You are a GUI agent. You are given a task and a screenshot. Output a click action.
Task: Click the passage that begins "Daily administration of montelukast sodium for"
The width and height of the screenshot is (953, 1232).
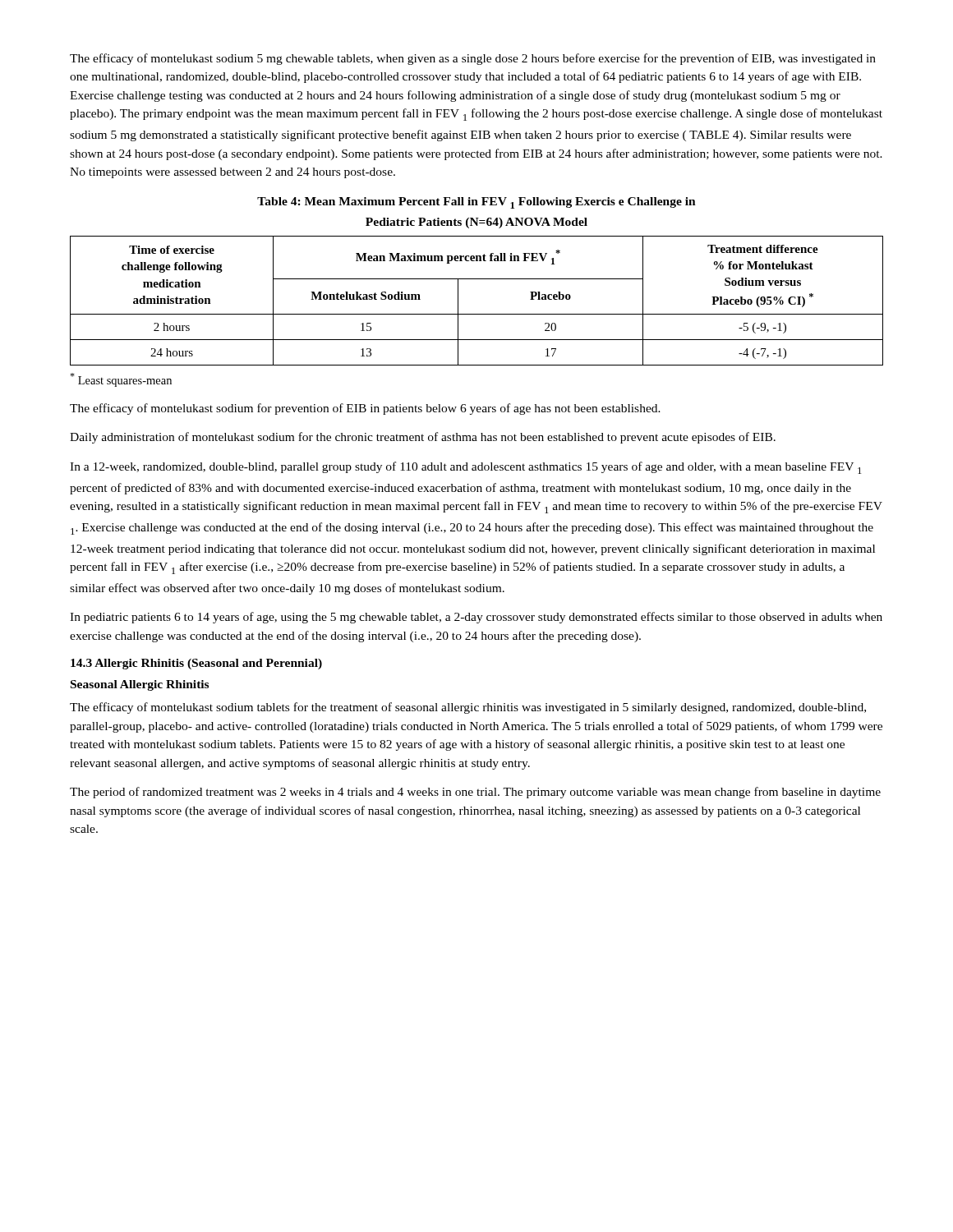click(x=423, y=437)
